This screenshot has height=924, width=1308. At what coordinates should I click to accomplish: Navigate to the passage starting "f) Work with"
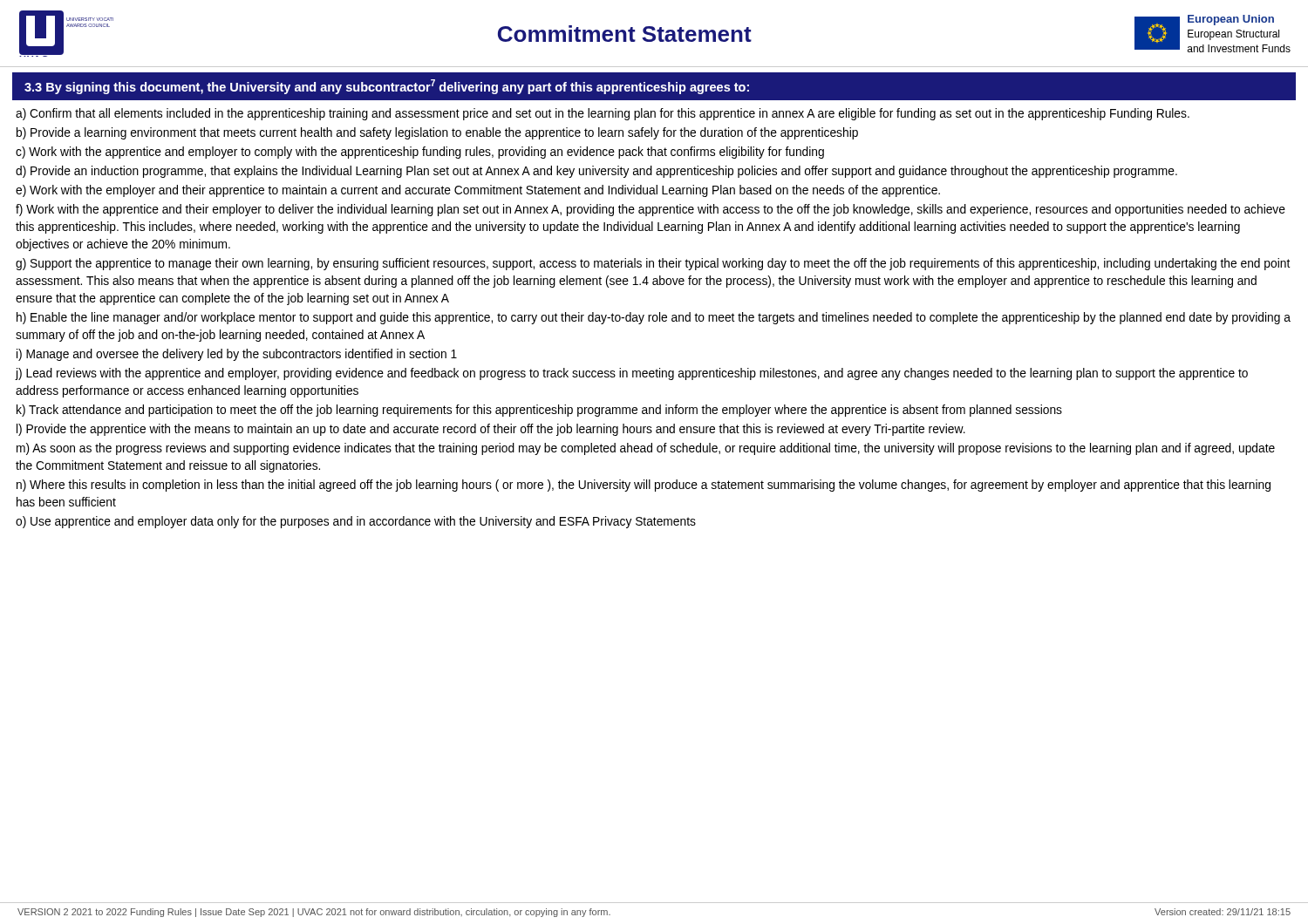(x=650, y=227)
